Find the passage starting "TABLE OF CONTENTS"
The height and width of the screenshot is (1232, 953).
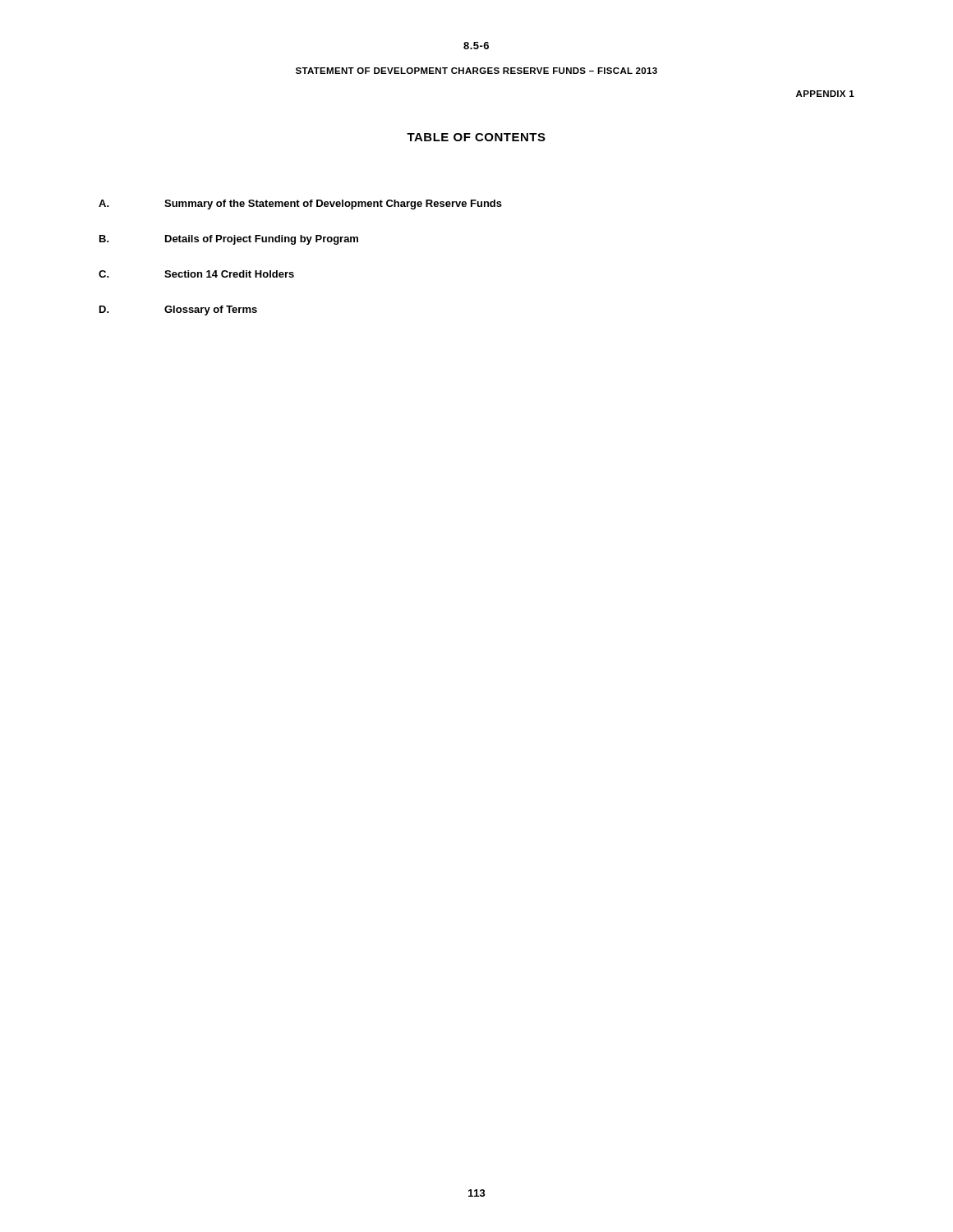click(x=476, y=137)
